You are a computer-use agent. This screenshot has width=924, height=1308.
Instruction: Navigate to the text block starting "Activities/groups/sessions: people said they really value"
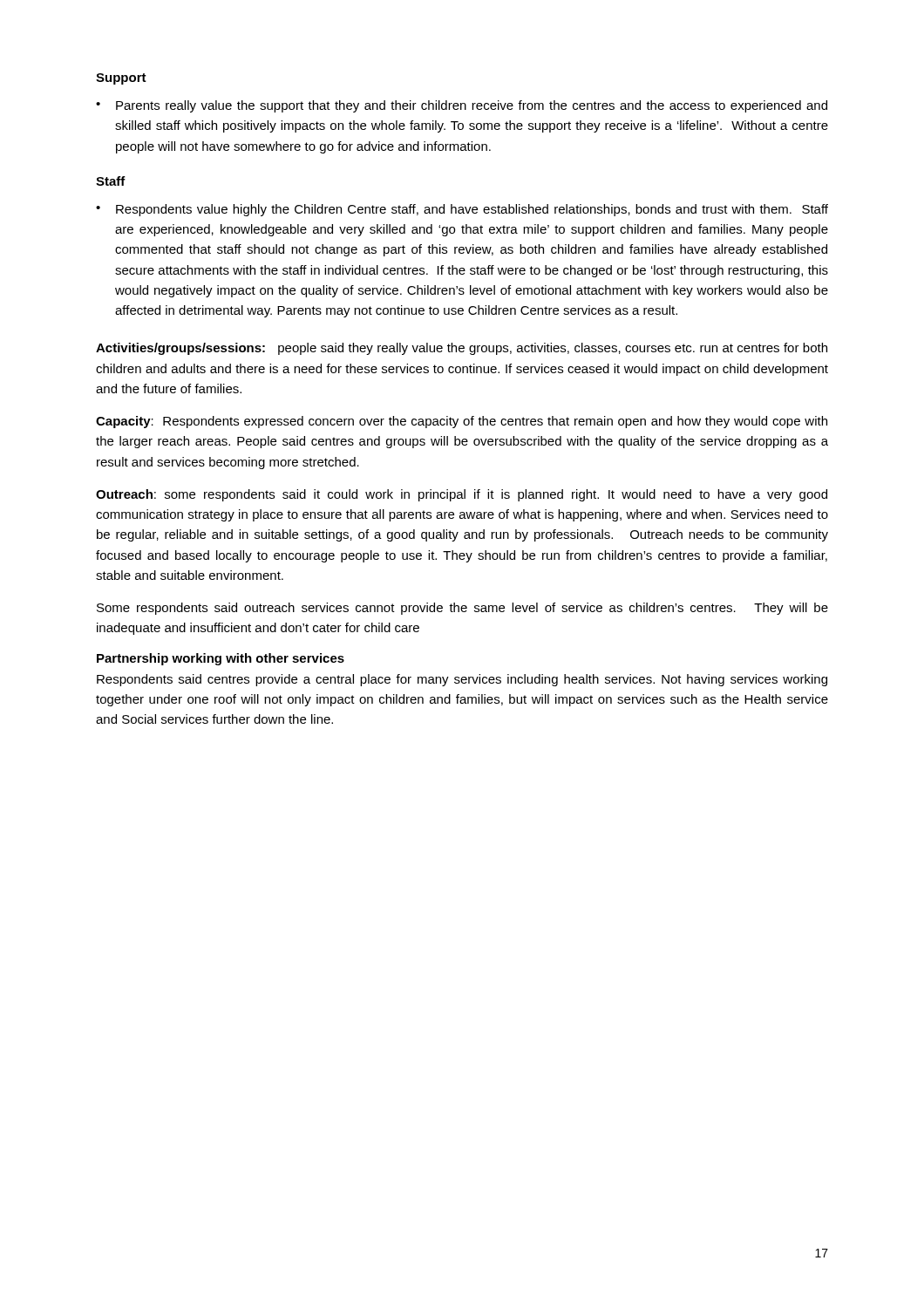pyautogui.click(x=462, y=368)
